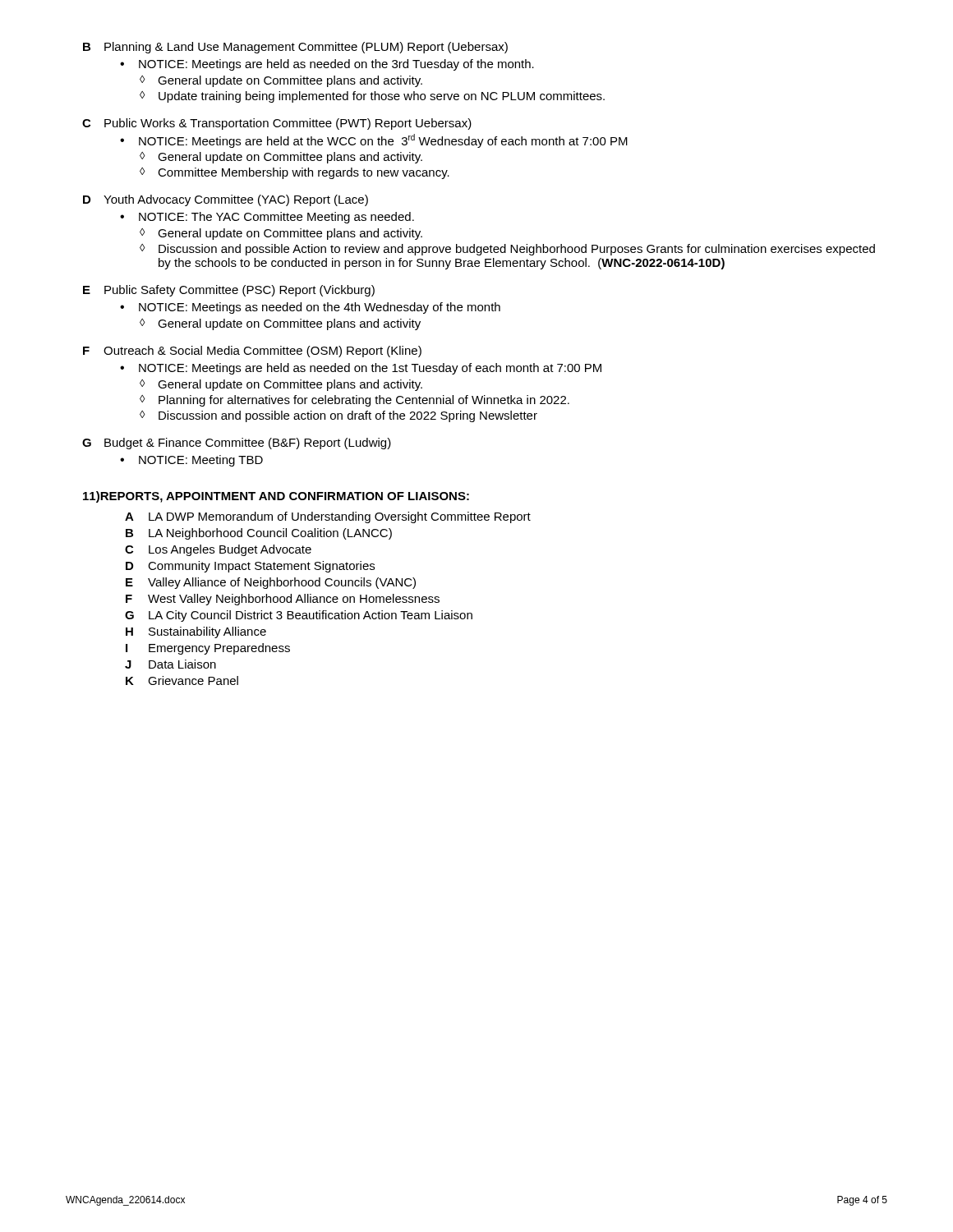This screenshot has height=1232, width=953.
Task: Select the list item that says "B Planning & Land Use Management Committee"
Action: pyautogui.click(x=485, y=72)
